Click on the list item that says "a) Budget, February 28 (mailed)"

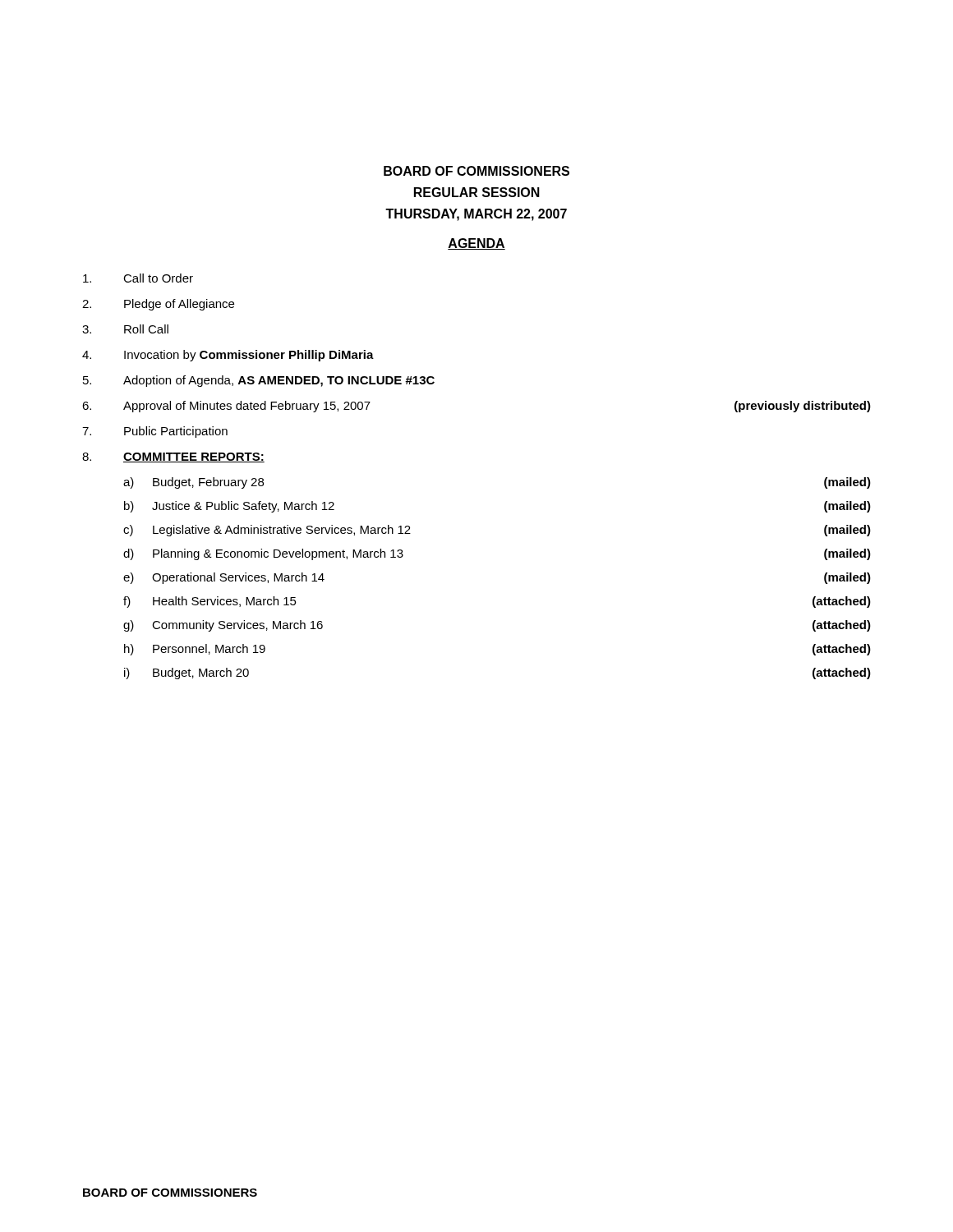205,483
